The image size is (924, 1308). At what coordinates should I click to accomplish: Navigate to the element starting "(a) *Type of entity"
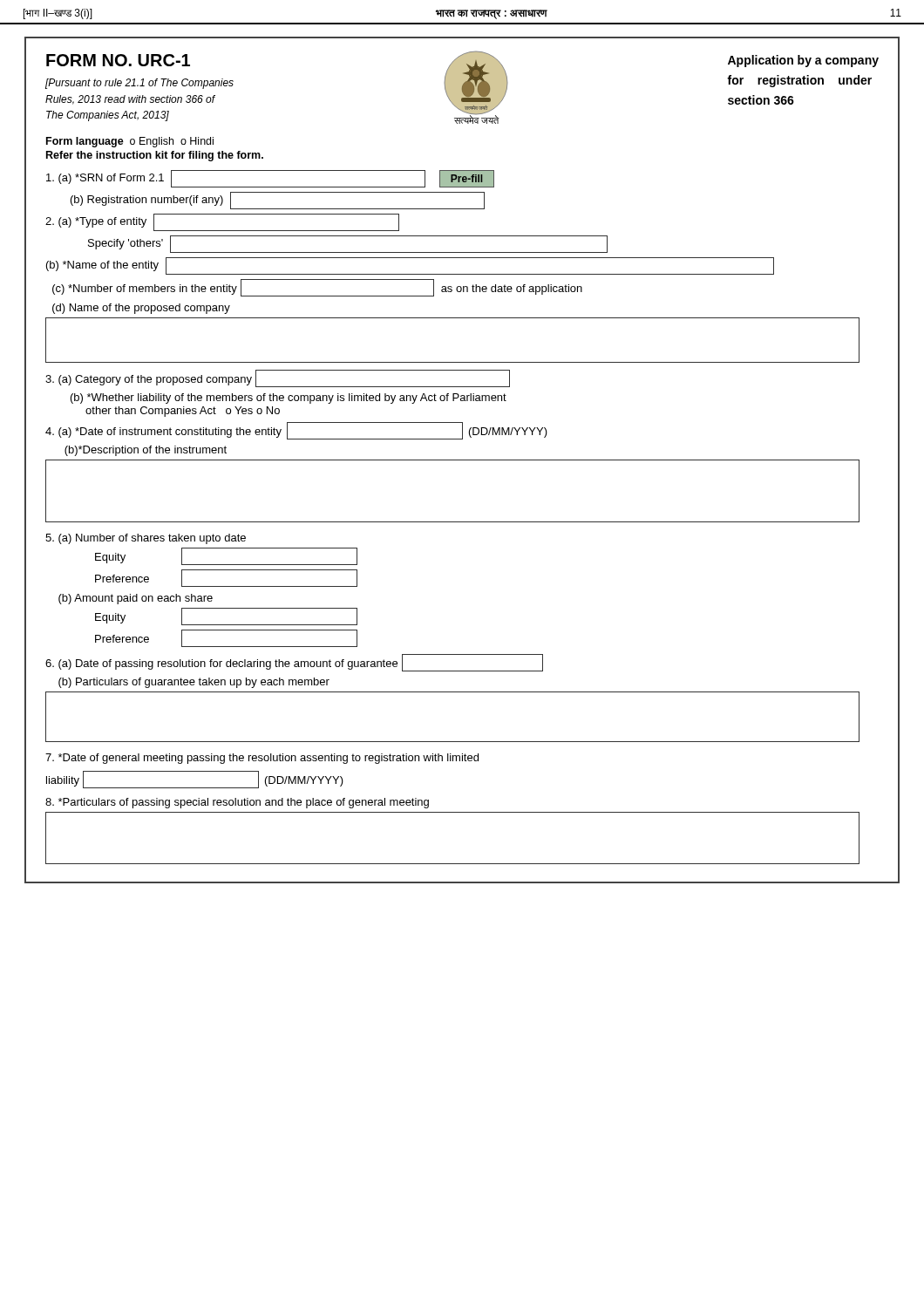point(222,222)
